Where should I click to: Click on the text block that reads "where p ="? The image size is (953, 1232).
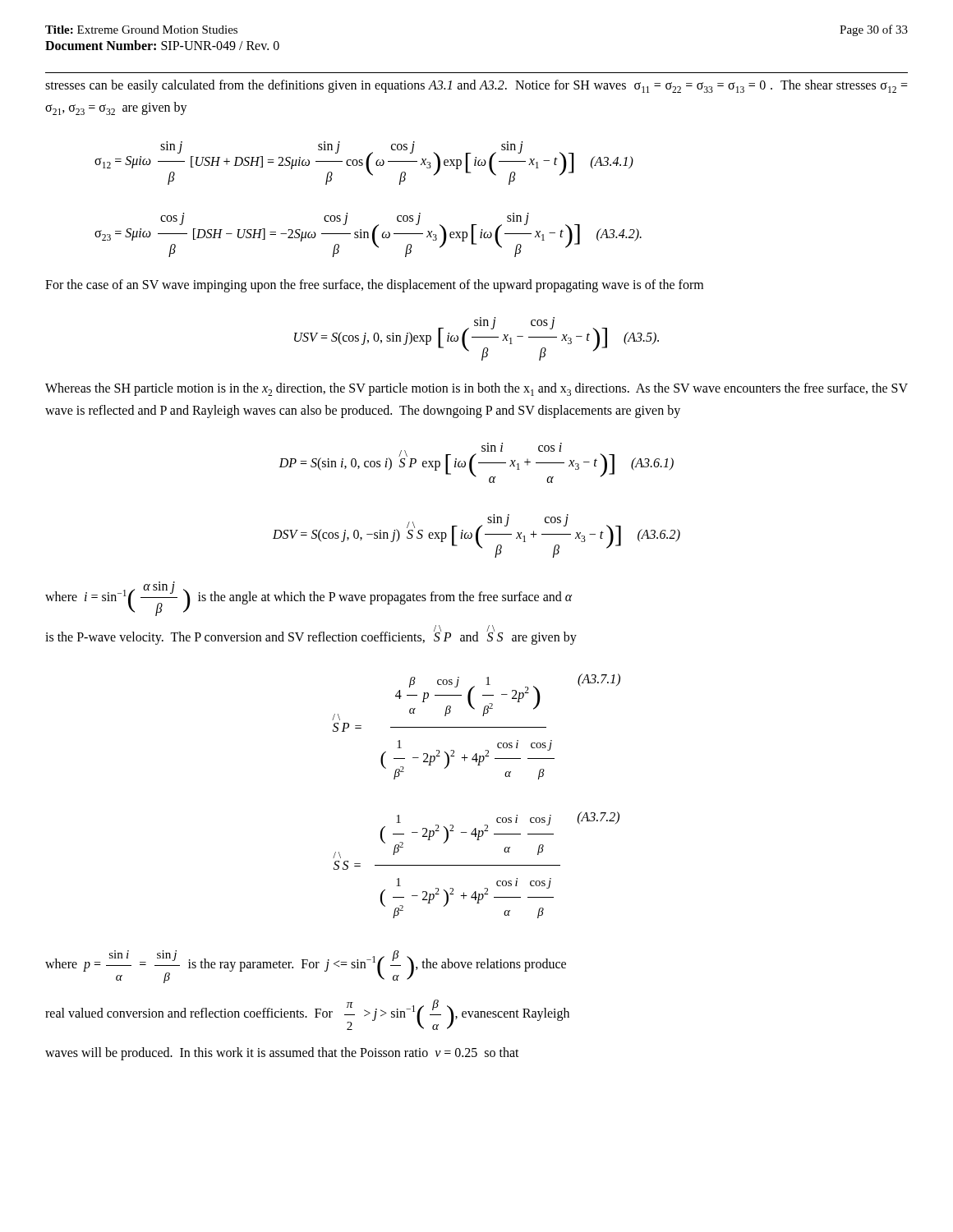click(476, 1004)
